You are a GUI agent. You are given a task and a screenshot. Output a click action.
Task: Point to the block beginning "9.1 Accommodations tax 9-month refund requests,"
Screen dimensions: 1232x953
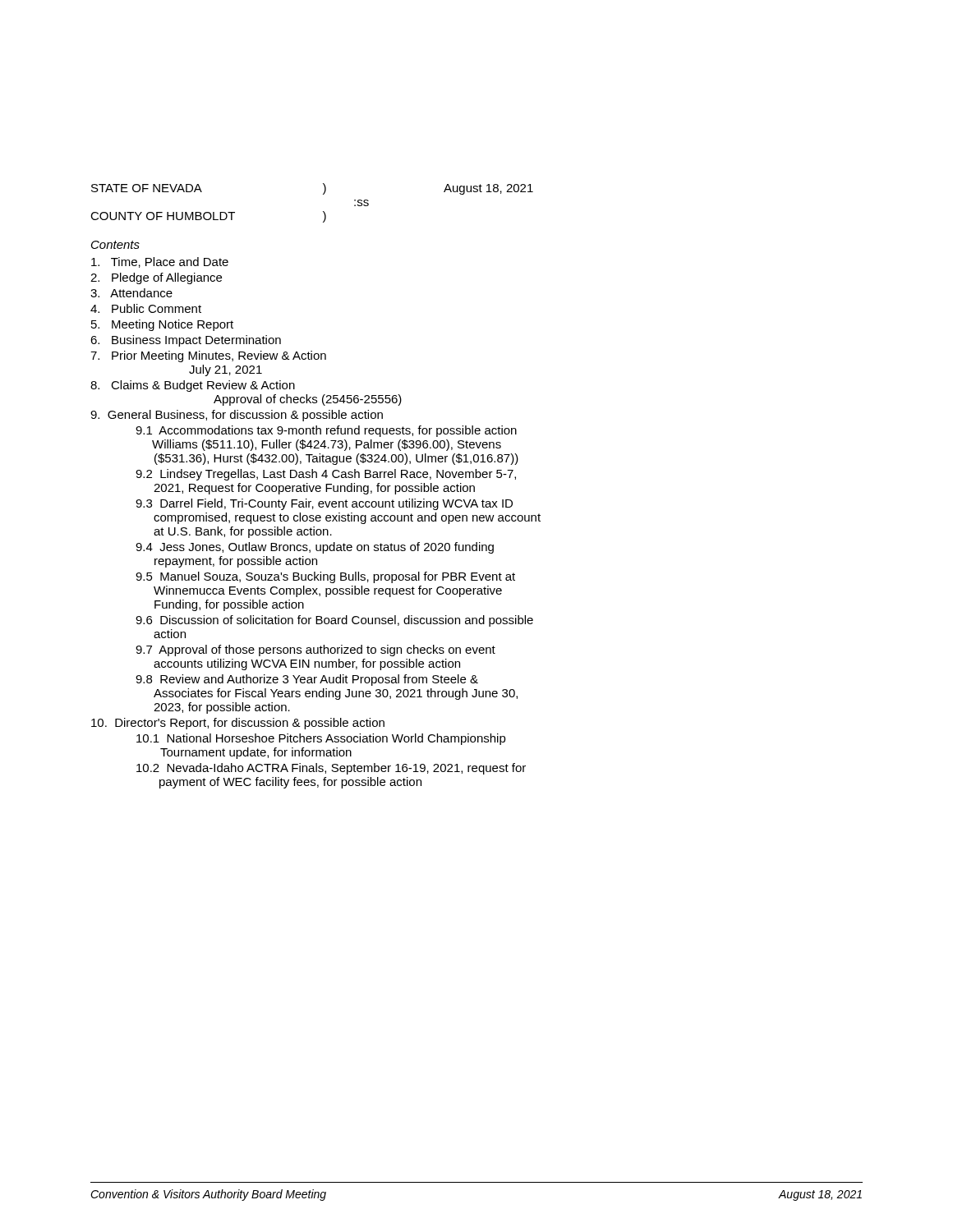click(327, 444)
